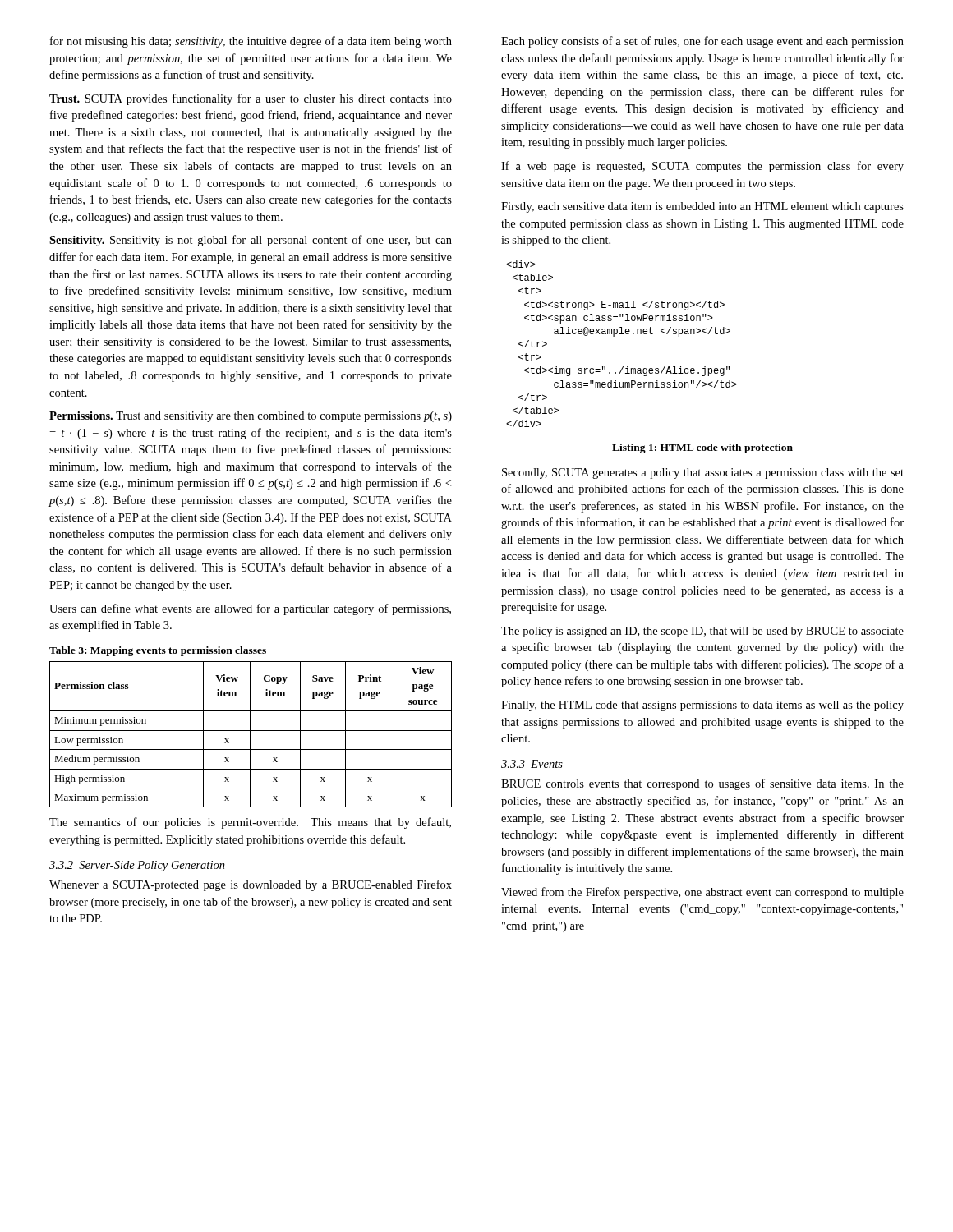The height and width of the screenshot is (1232, 953).
Task: Locate the text block starting "for not misusing his data;"
Action: point(251,333)
